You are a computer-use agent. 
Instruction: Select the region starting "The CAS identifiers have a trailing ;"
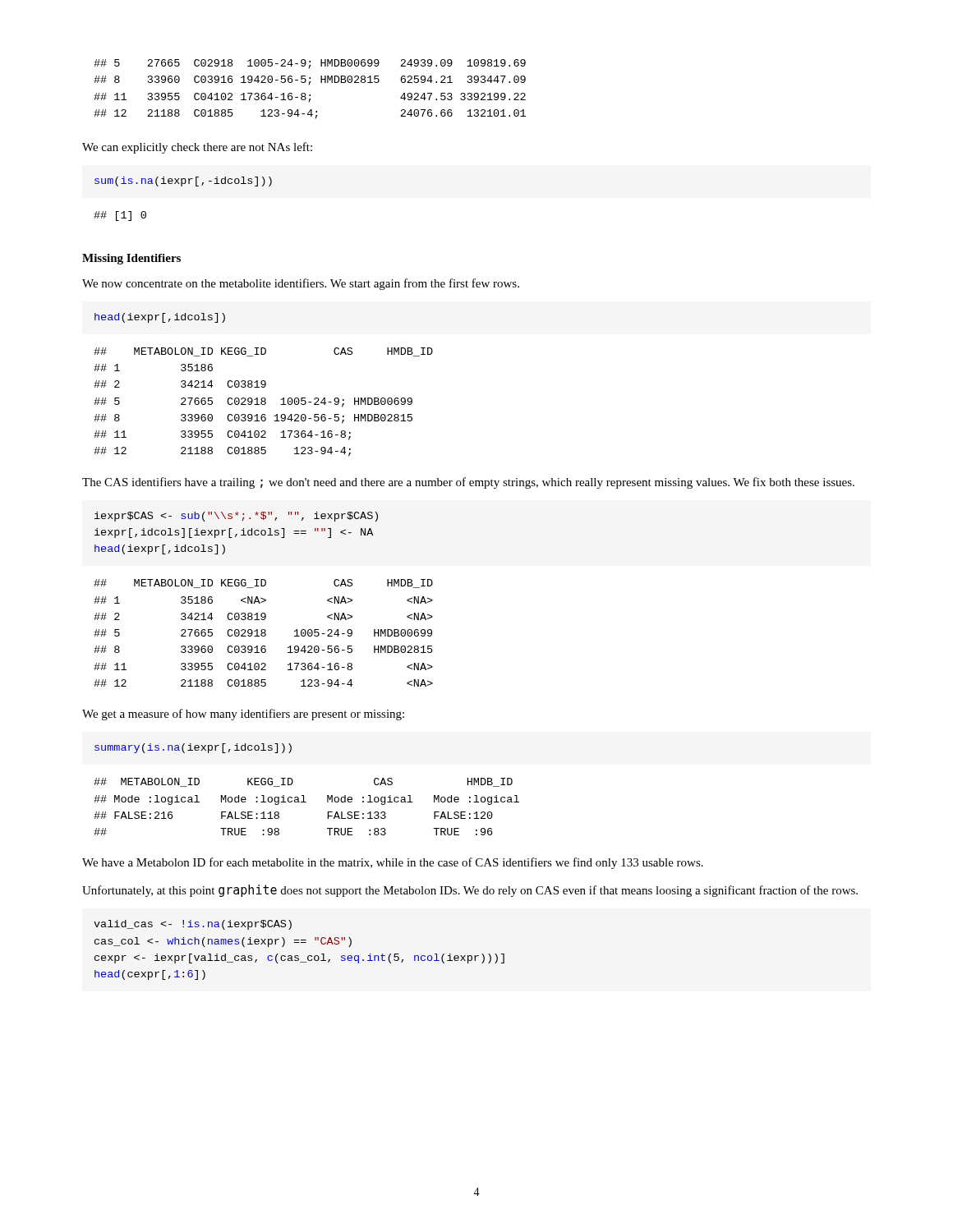(476, 482)
